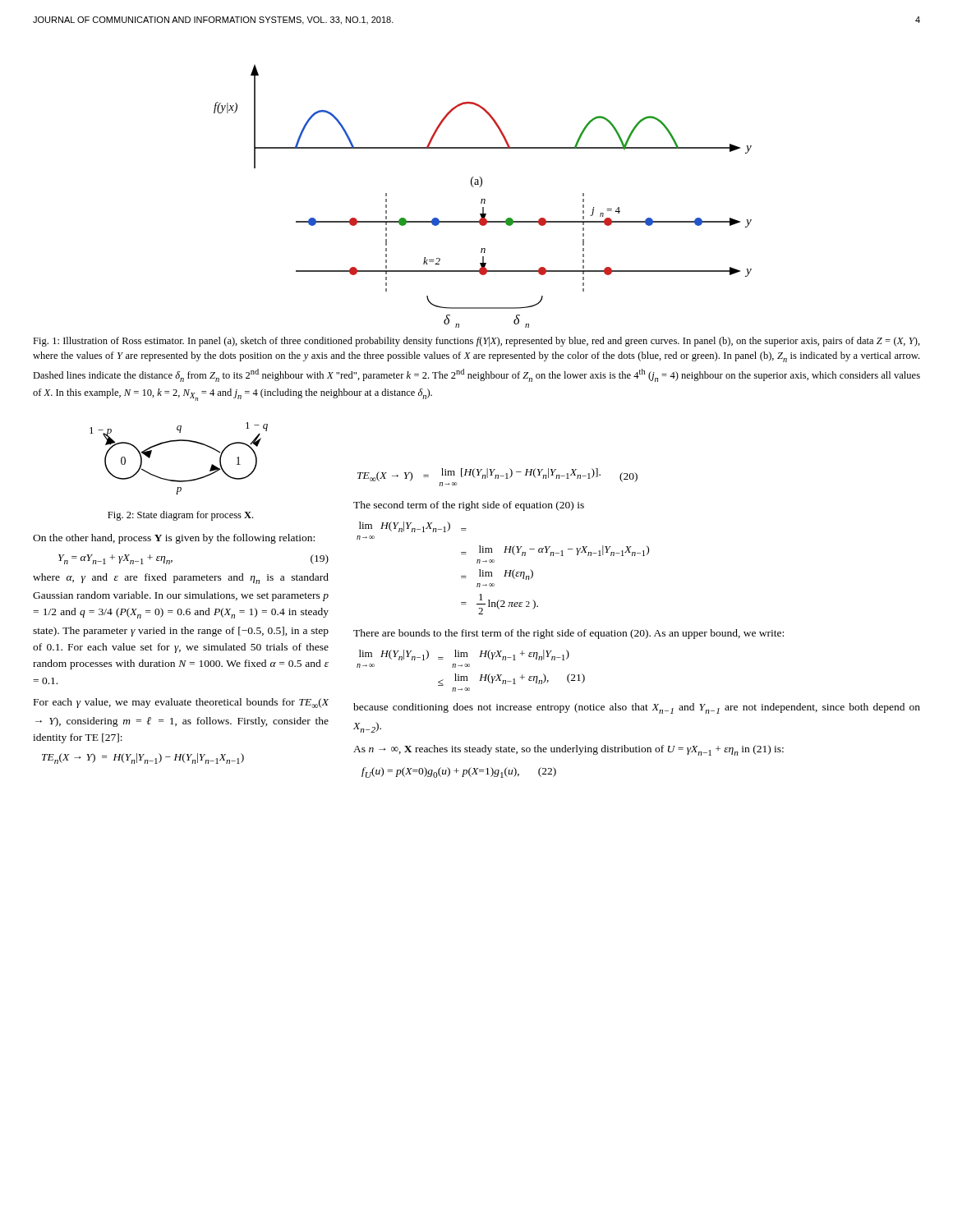Point to the formula beginning "TEn(X → Y)"
The width and height of the screenshot is (953, 1232).
[143, 758]
